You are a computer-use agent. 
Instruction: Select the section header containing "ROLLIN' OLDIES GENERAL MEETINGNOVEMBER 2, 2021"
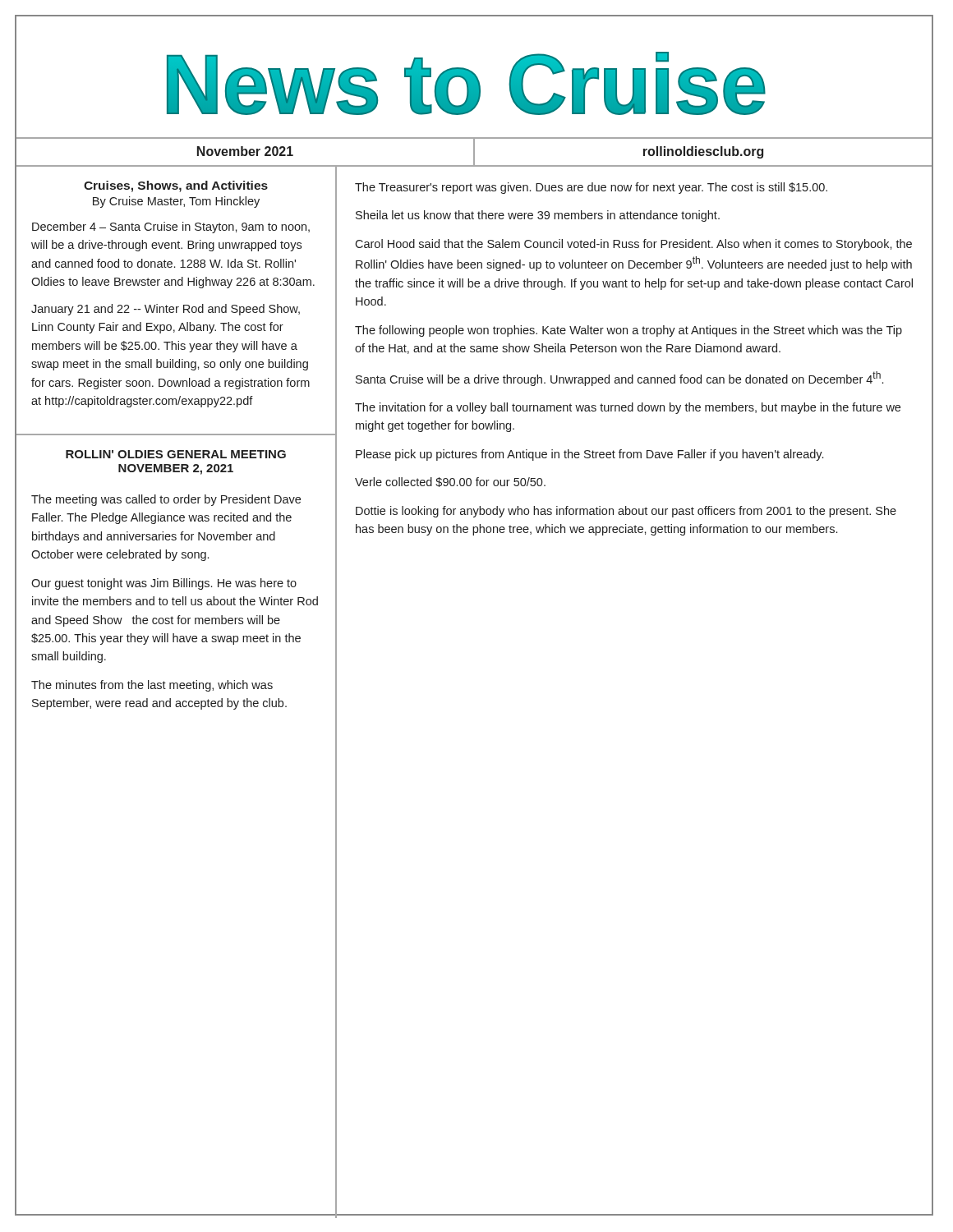pos(176,461)
